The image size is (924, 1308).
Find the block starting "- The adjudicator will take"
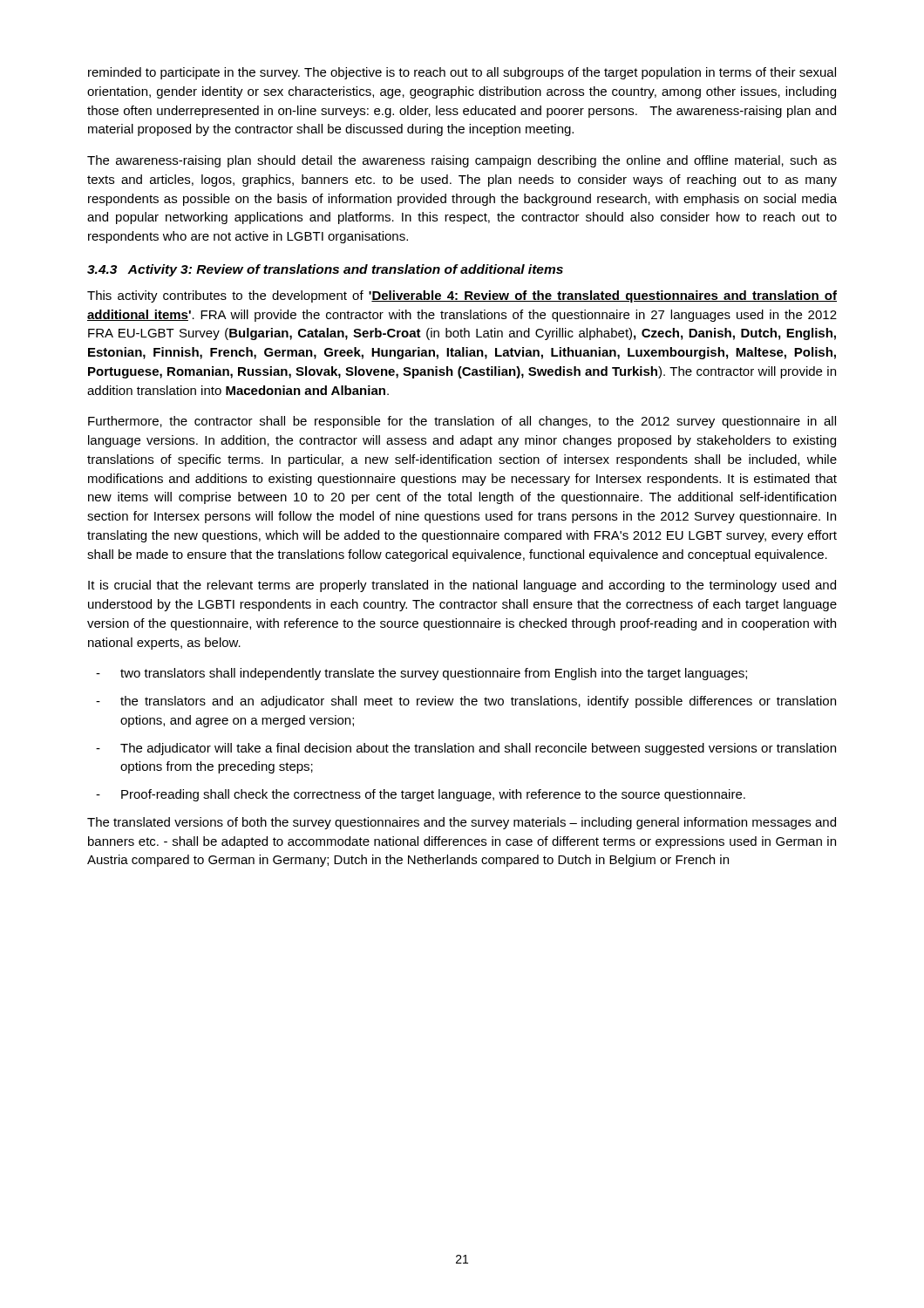462,757
